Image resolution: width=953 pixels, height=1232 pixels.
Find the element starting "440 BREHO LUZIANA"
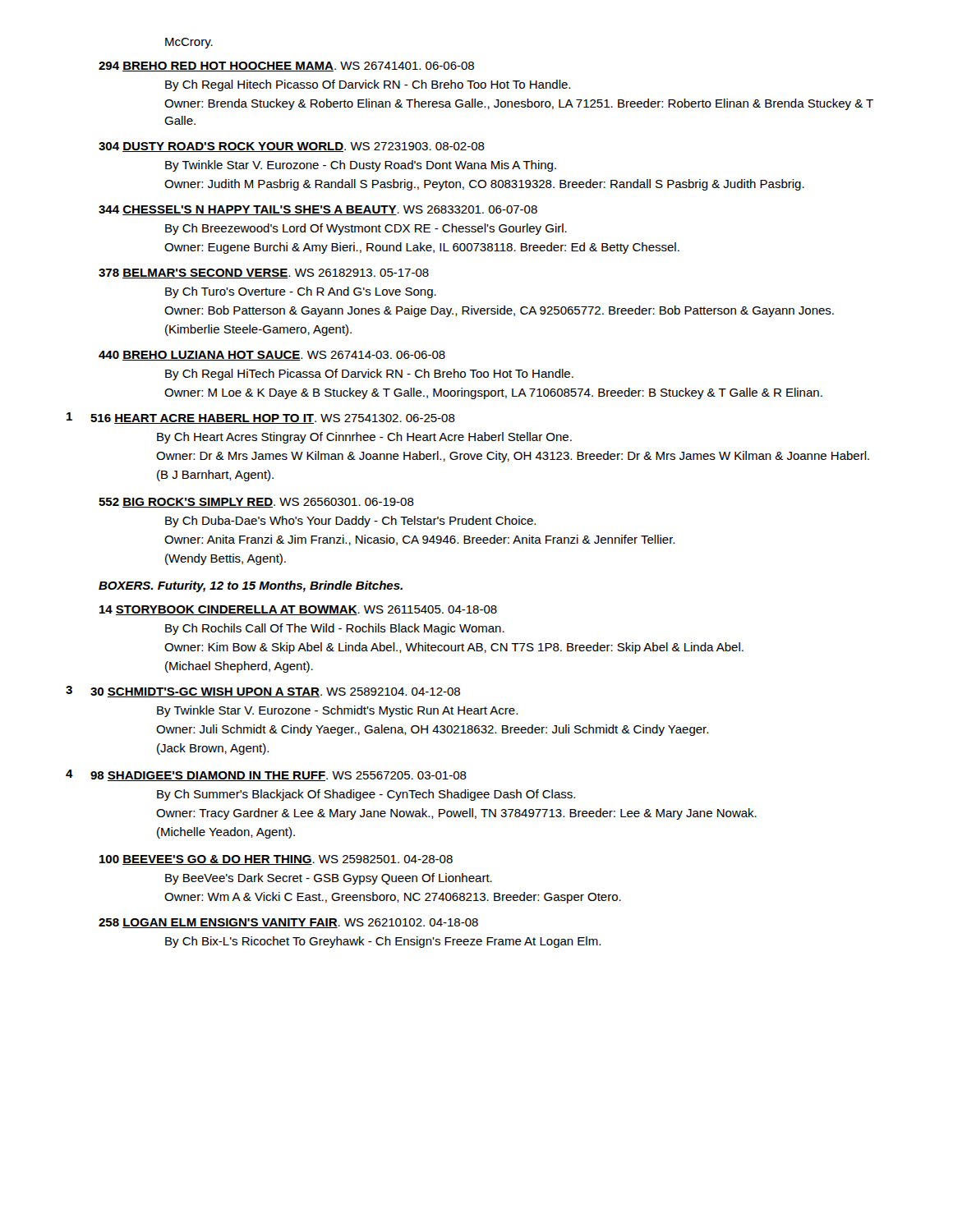point(493,373)
